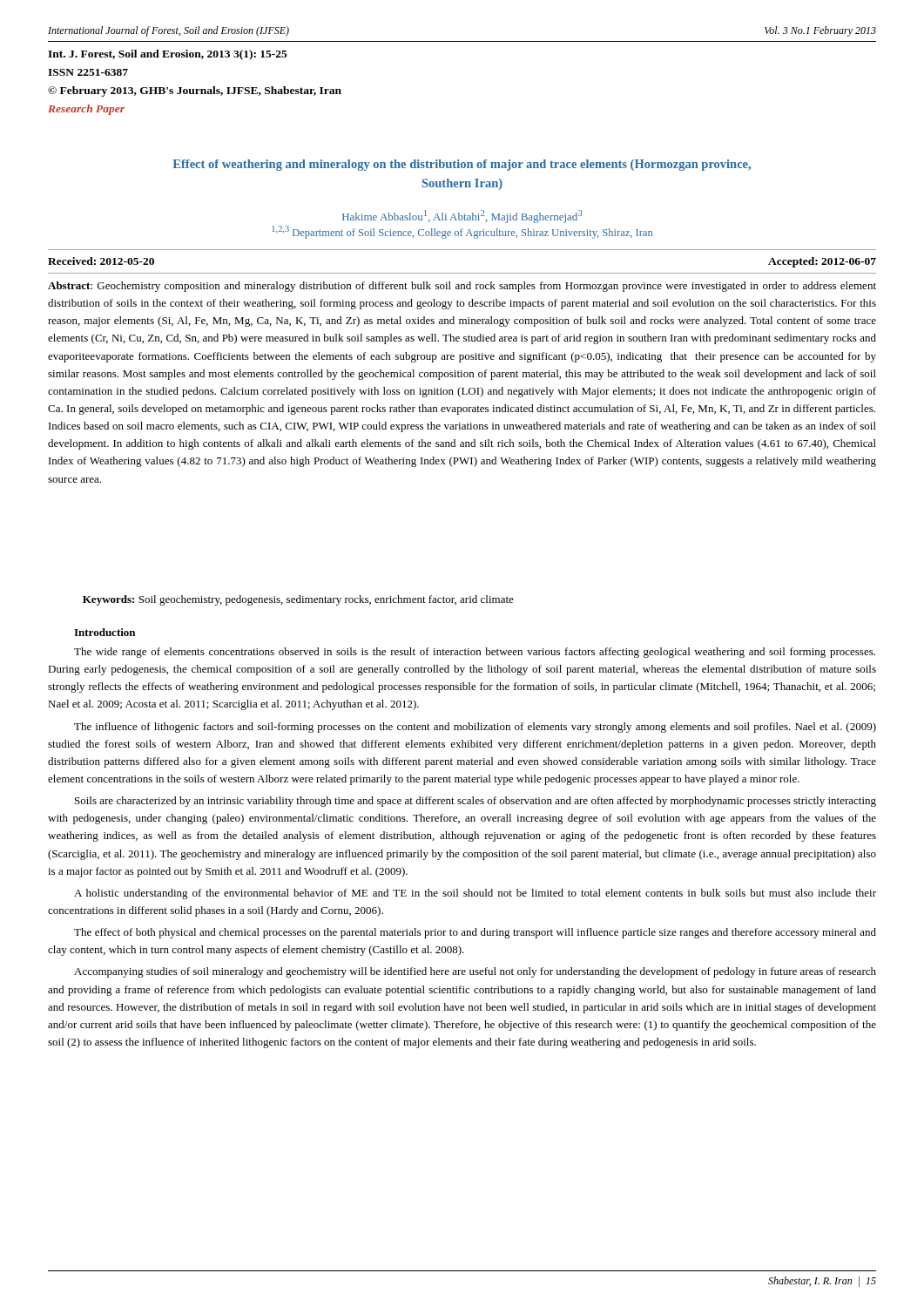The width and height of the screenshot is (924, 1307).
Task: Find the text starting "Keywords: Soil geochemistry,"
Action: click(x=462, y=600)
